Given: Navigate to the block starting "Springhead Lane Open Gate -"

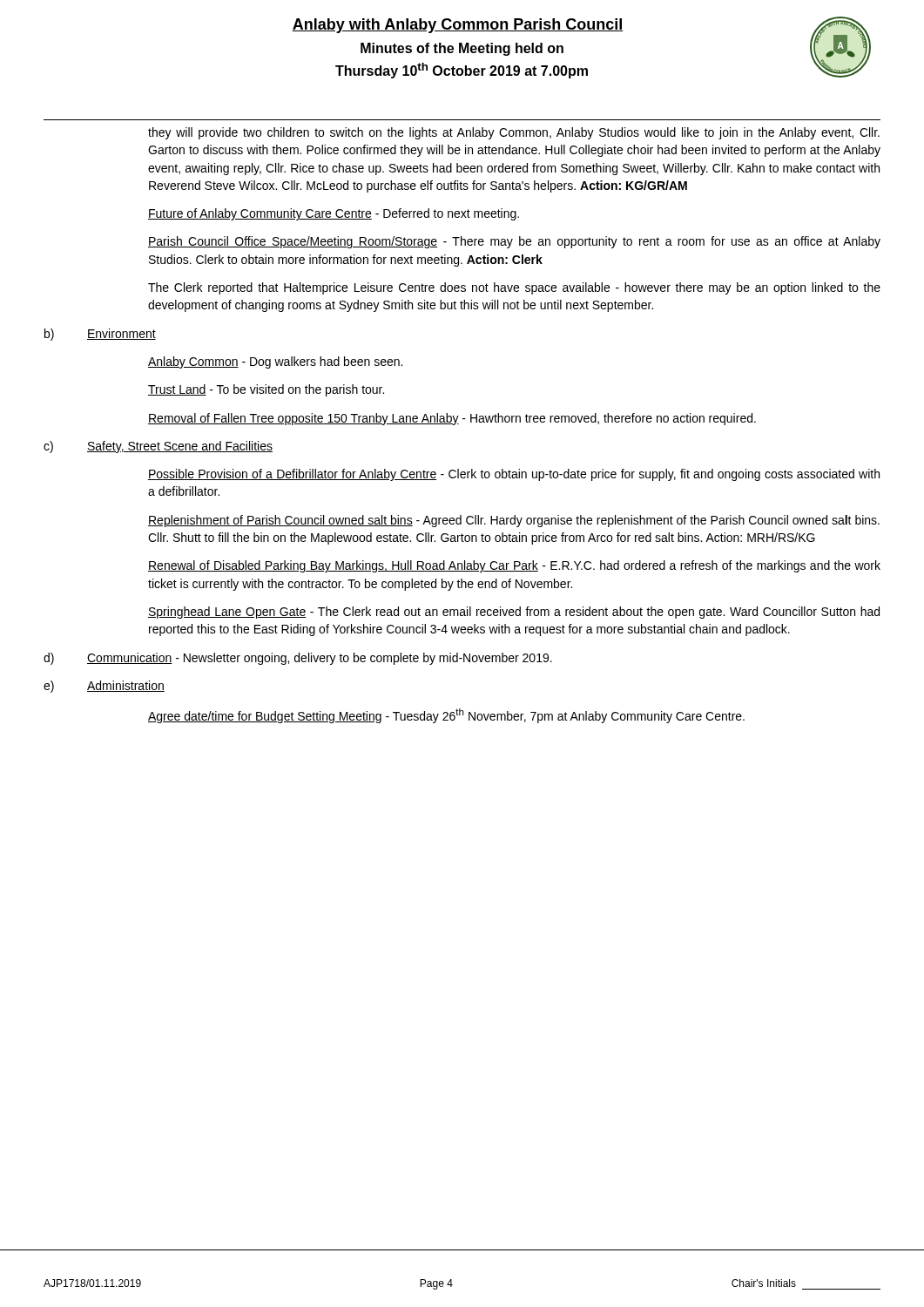Looking at the screenshot, I should (514, 620).
